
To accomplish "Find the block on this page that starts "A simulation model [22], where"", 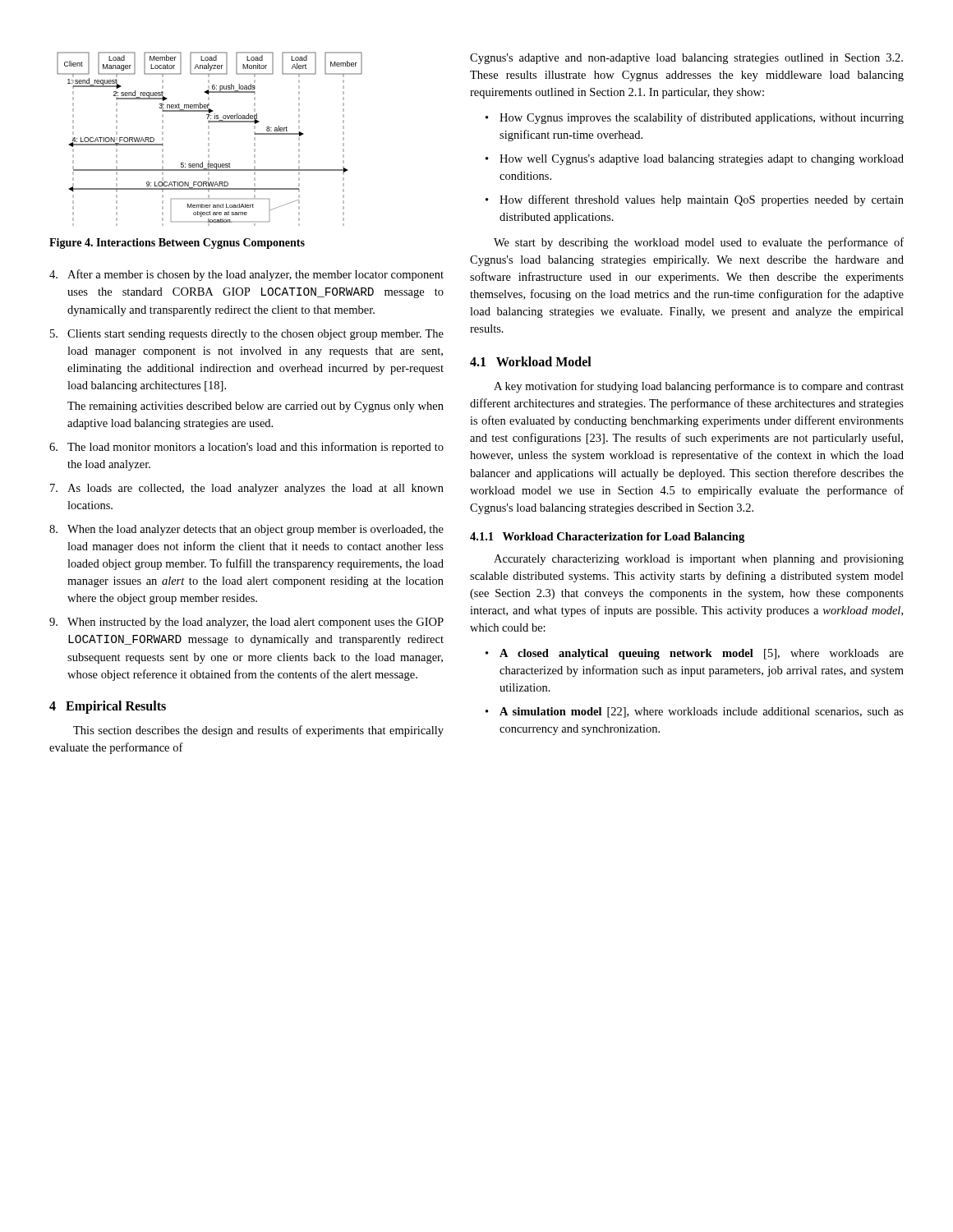I will 702,720.
